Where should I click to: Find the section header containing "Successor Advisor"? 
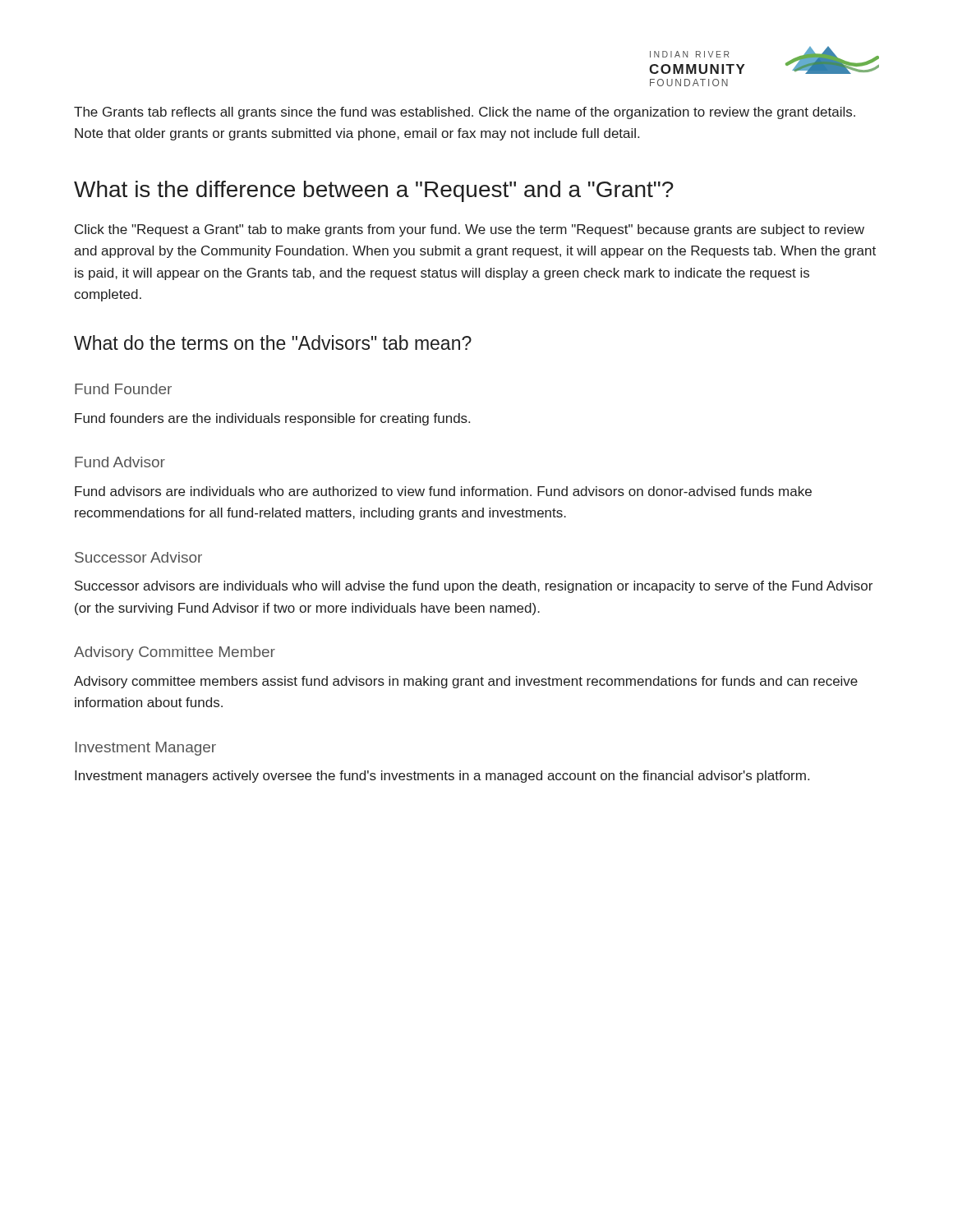click(x=138, y=557)
